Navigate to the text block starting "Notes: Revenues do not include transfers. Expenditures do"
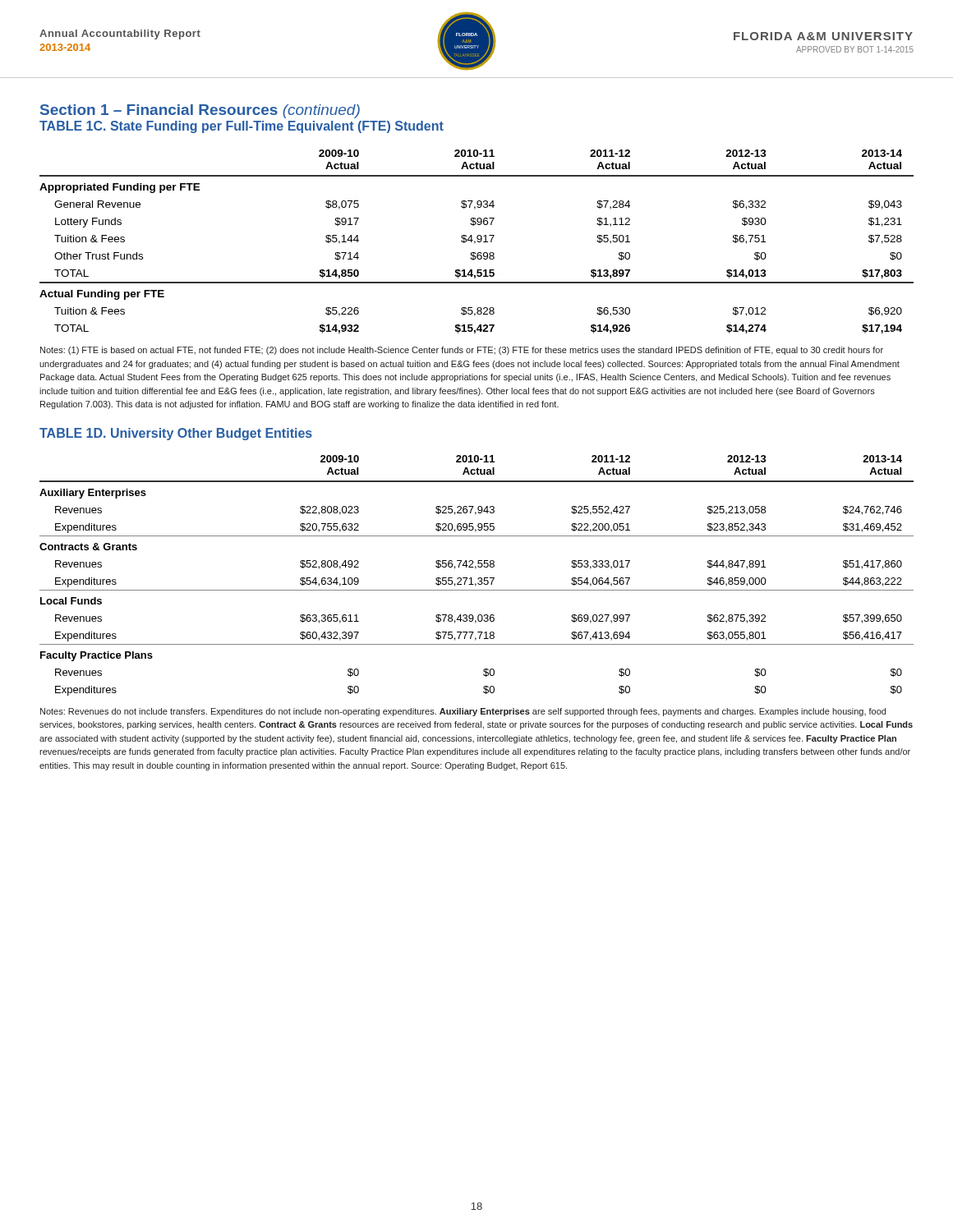Image resolution: width=953 pixels, height=1232 pixels. click(476, 738)
